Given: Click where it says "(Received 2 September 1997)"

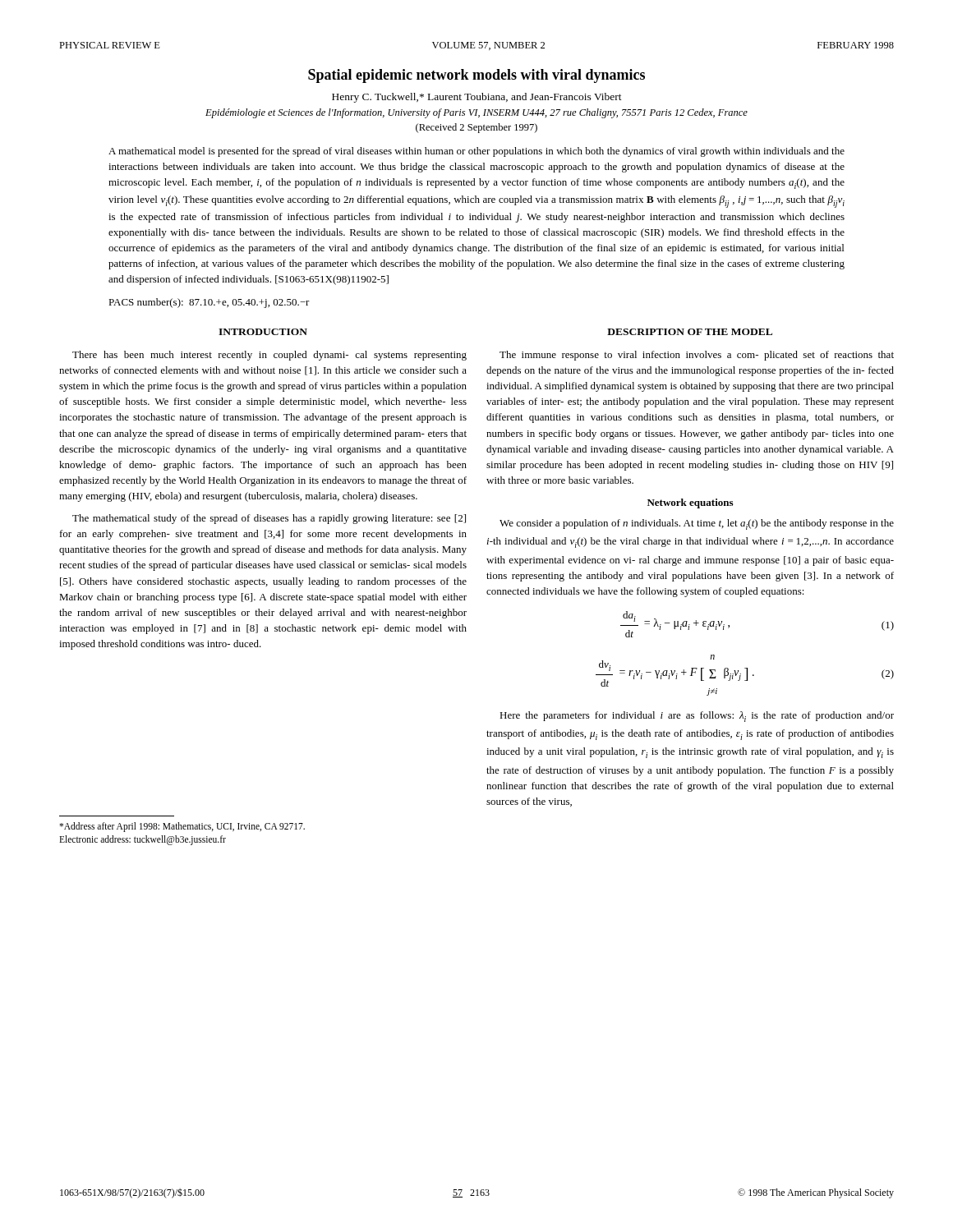Looking at the screenshot, I should pyautogui.click(x=476, y=127).
